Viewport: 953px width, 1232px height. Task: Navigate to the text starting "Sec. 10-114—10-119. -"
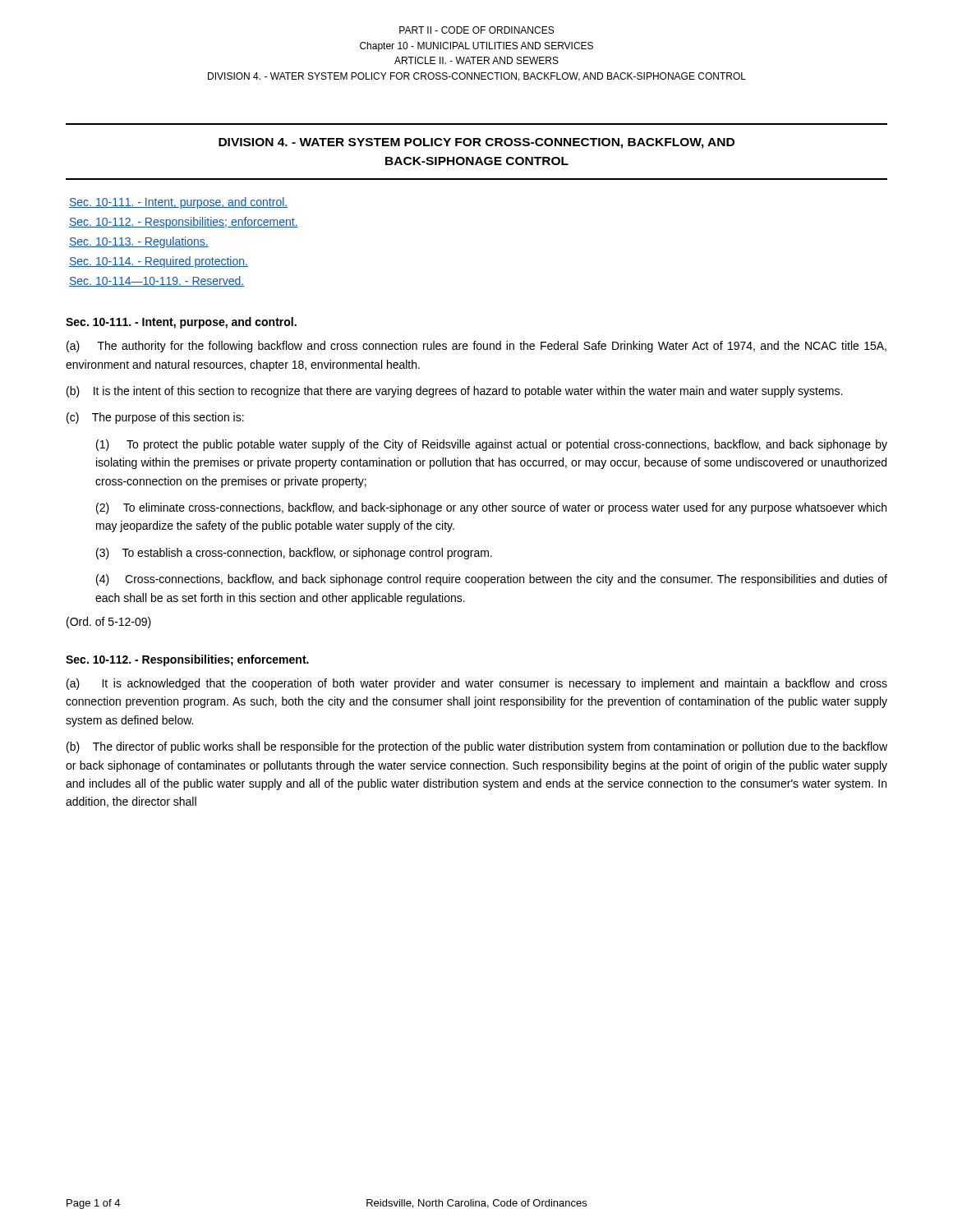click(157, 280)
